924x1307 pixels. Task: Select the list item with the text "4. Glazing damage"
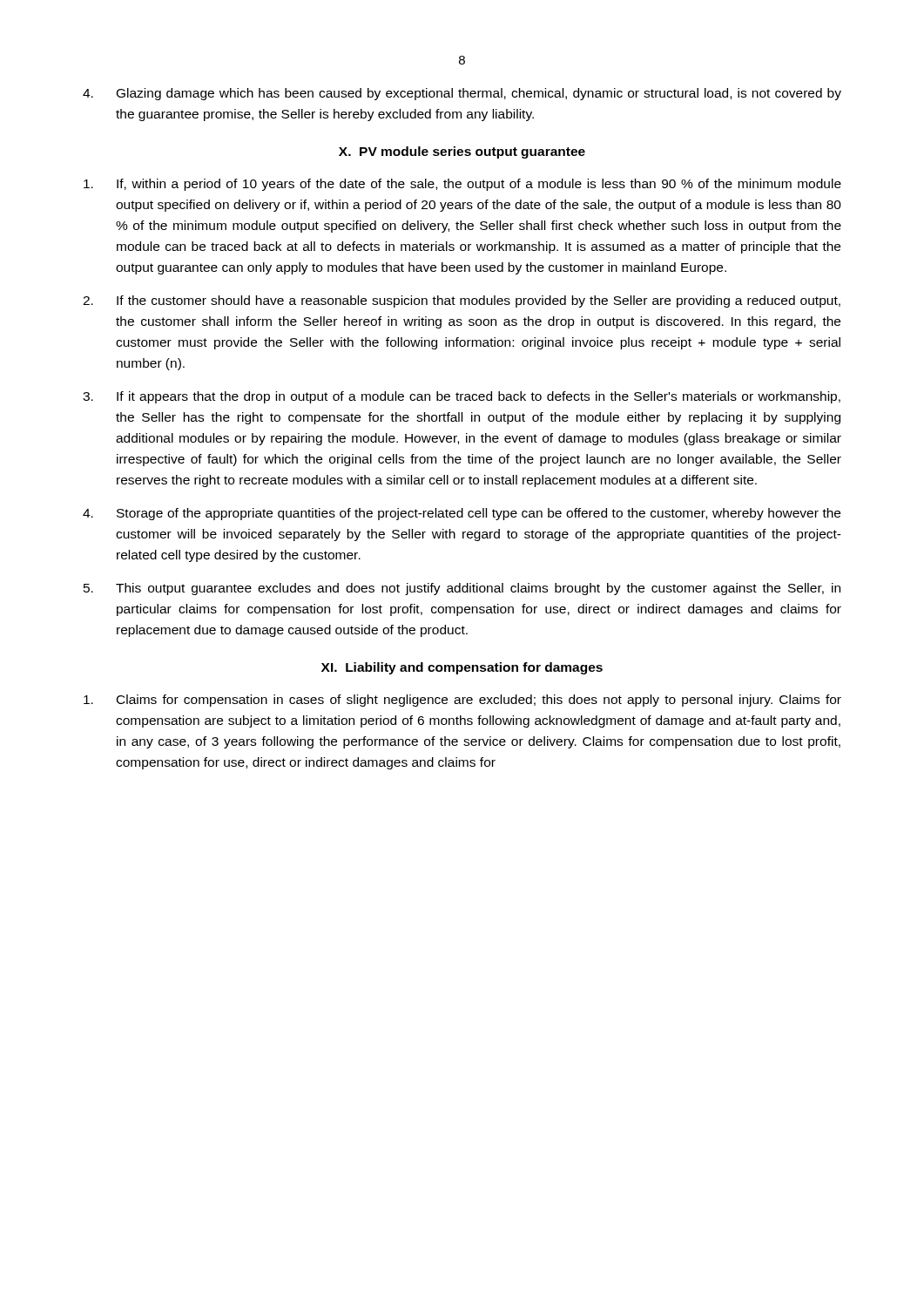point(462,104)
